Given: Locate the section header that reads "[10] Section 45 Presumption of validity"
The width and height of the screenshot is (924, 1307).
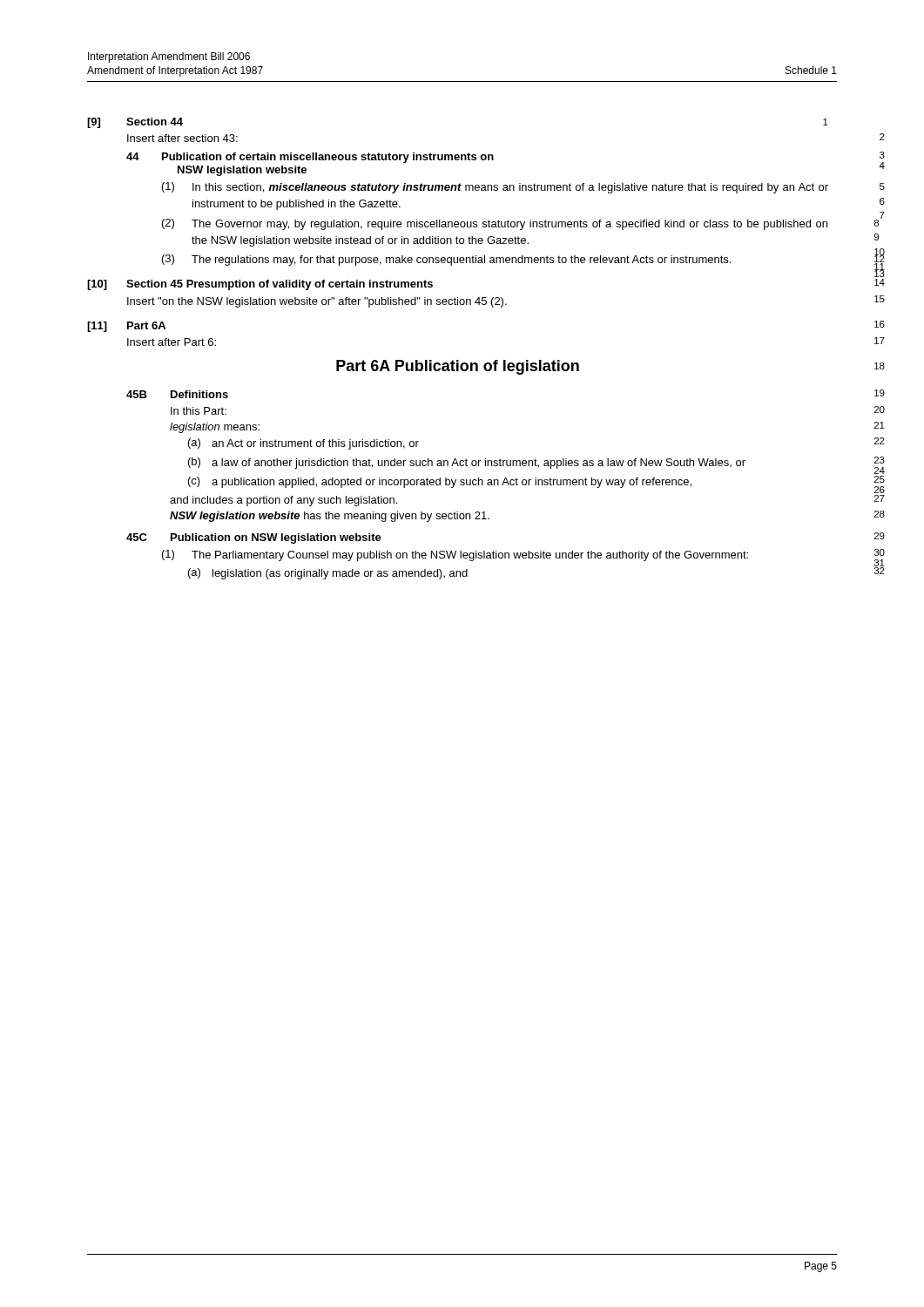Looking at the screenshot, I should click(x=260, y=284).
